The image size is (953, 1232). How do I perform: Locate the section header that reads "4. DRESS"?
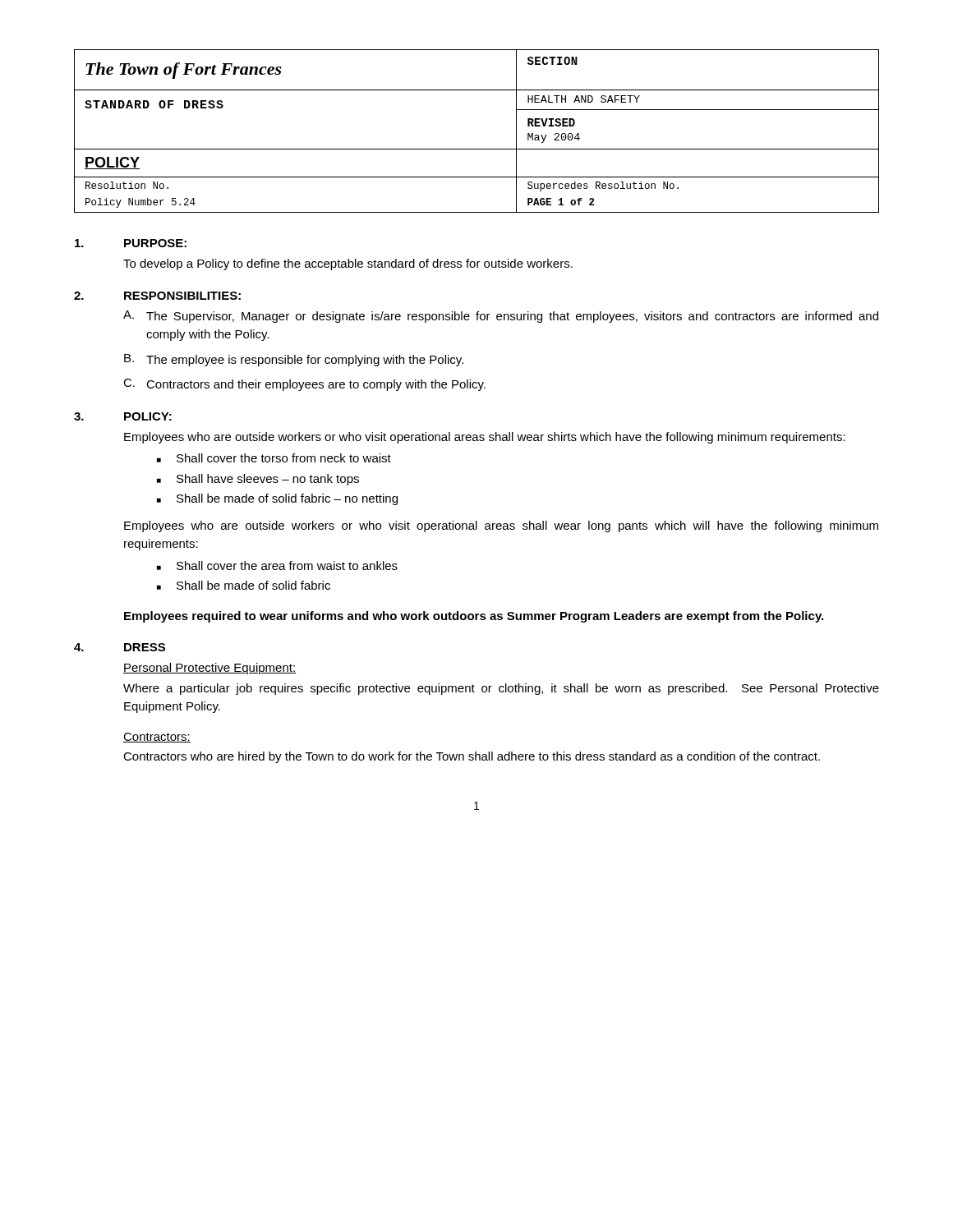120,647
